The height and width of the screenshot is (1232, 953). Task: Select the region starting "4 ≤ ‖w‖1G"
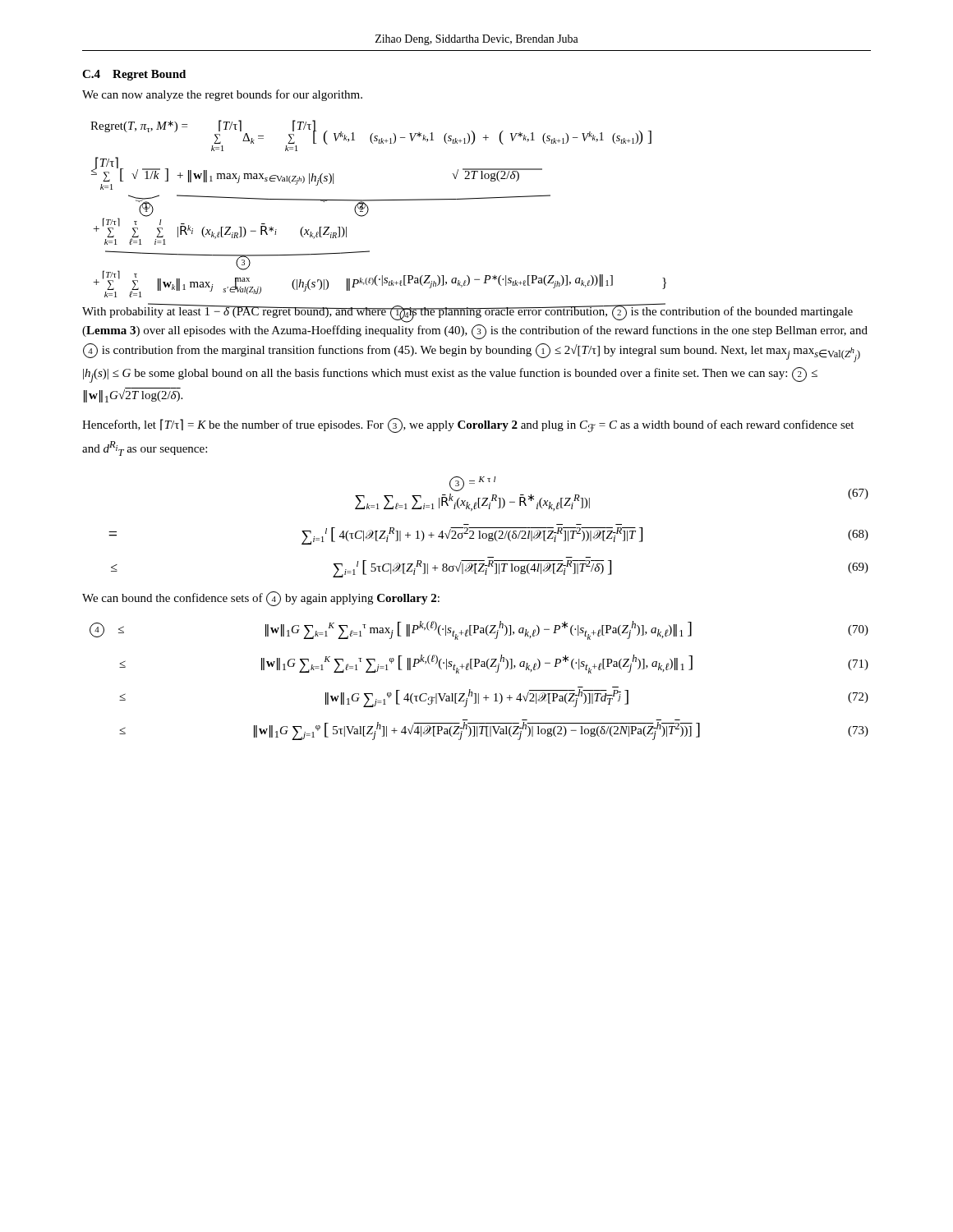click(476, 630)
